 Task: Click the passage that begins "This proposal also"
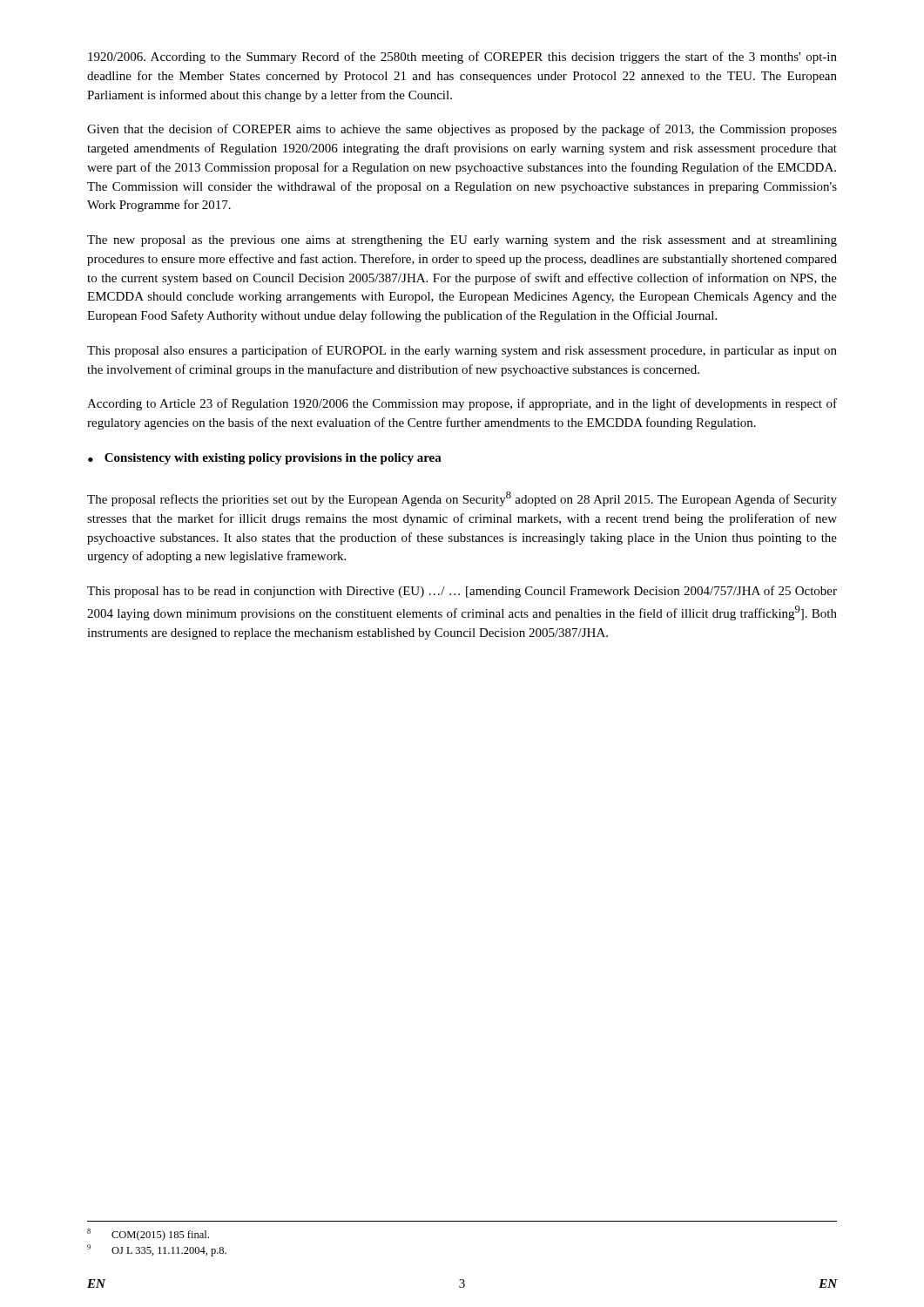[x=462, y=360]
